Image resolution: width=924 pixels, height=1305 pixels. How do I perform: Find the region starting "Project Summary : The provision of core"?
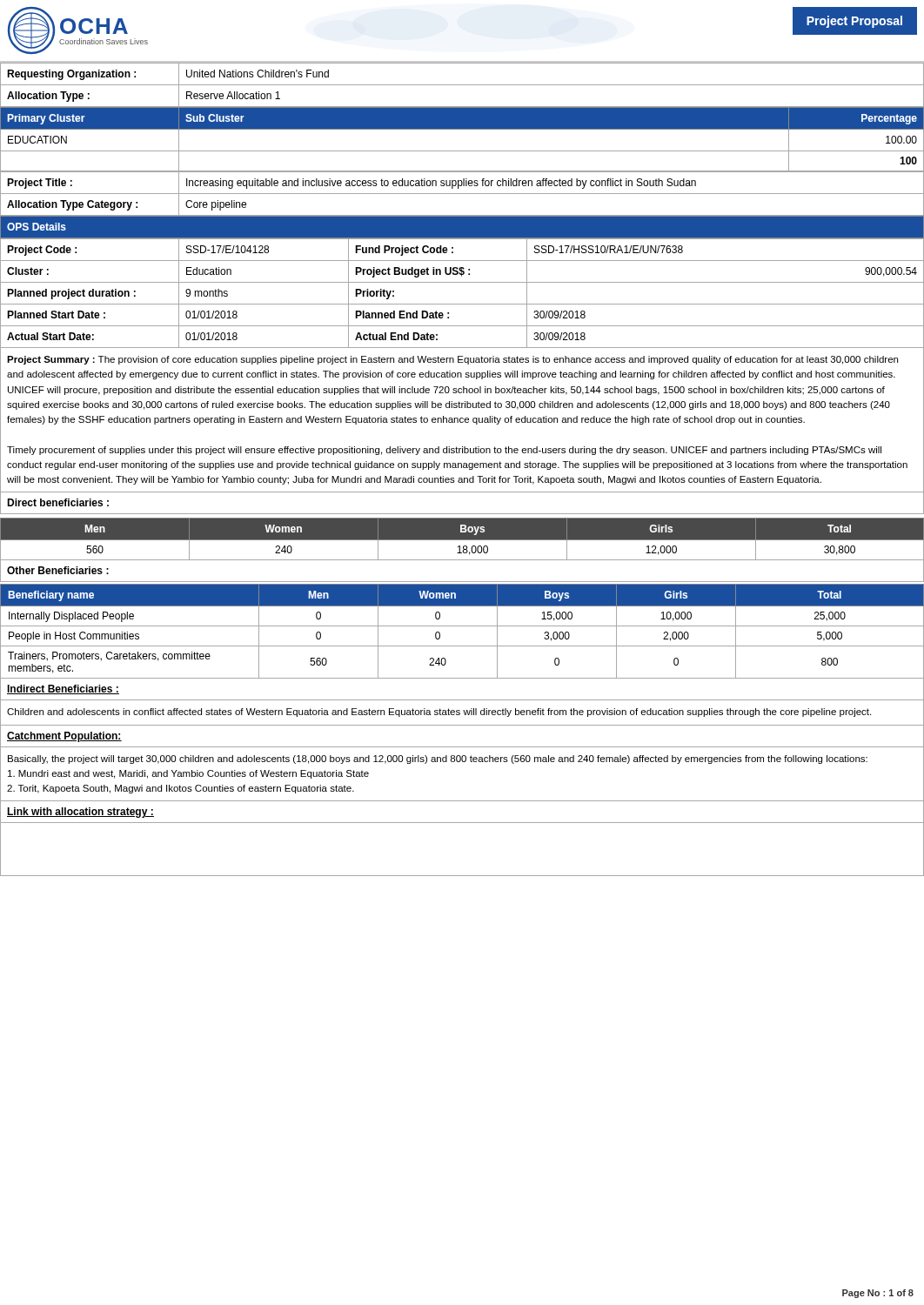(x=457, y=419)
